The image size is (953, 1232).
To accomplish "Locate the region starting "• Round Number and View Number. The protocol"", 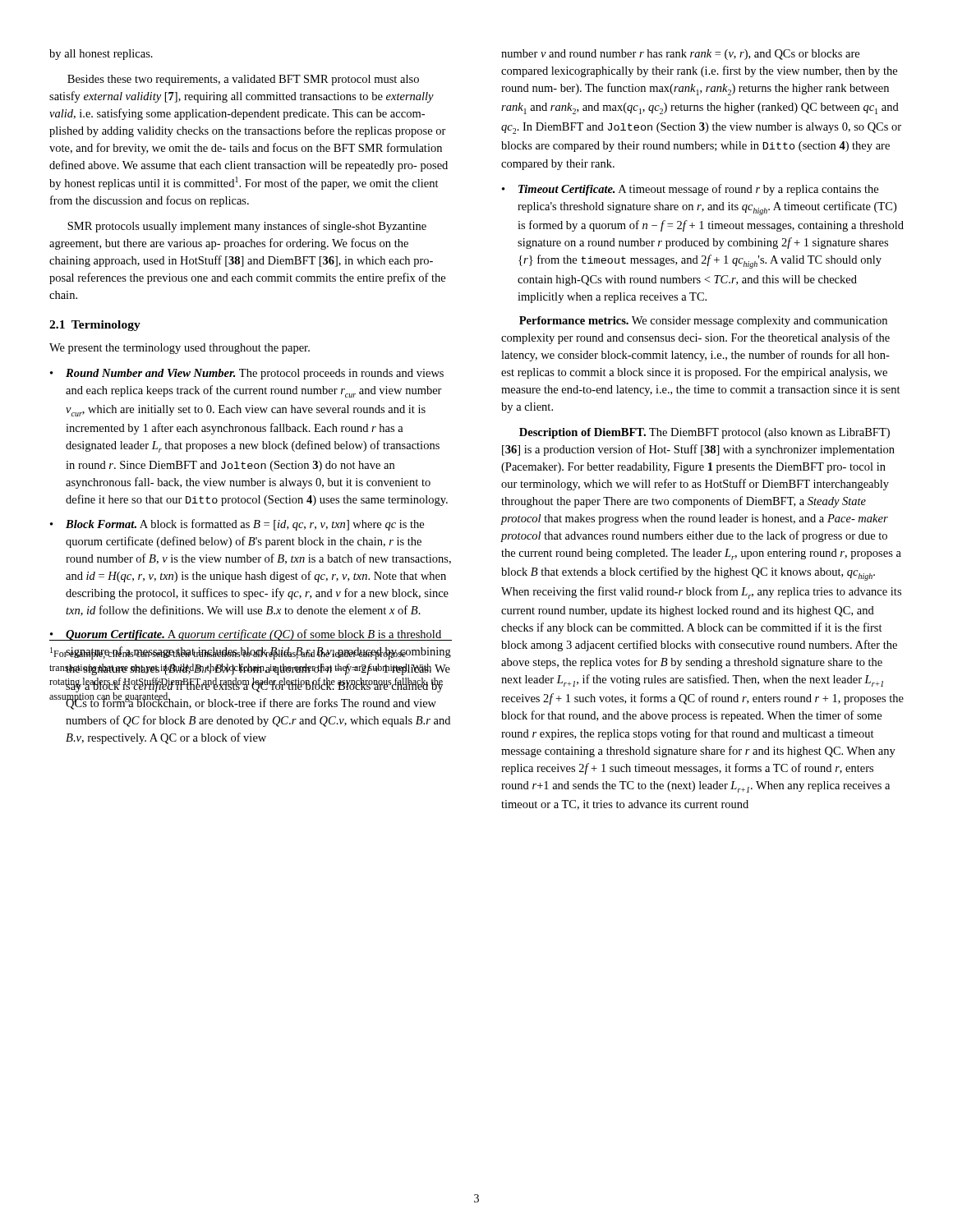I will pyautogui.click(x=251, y=437).
